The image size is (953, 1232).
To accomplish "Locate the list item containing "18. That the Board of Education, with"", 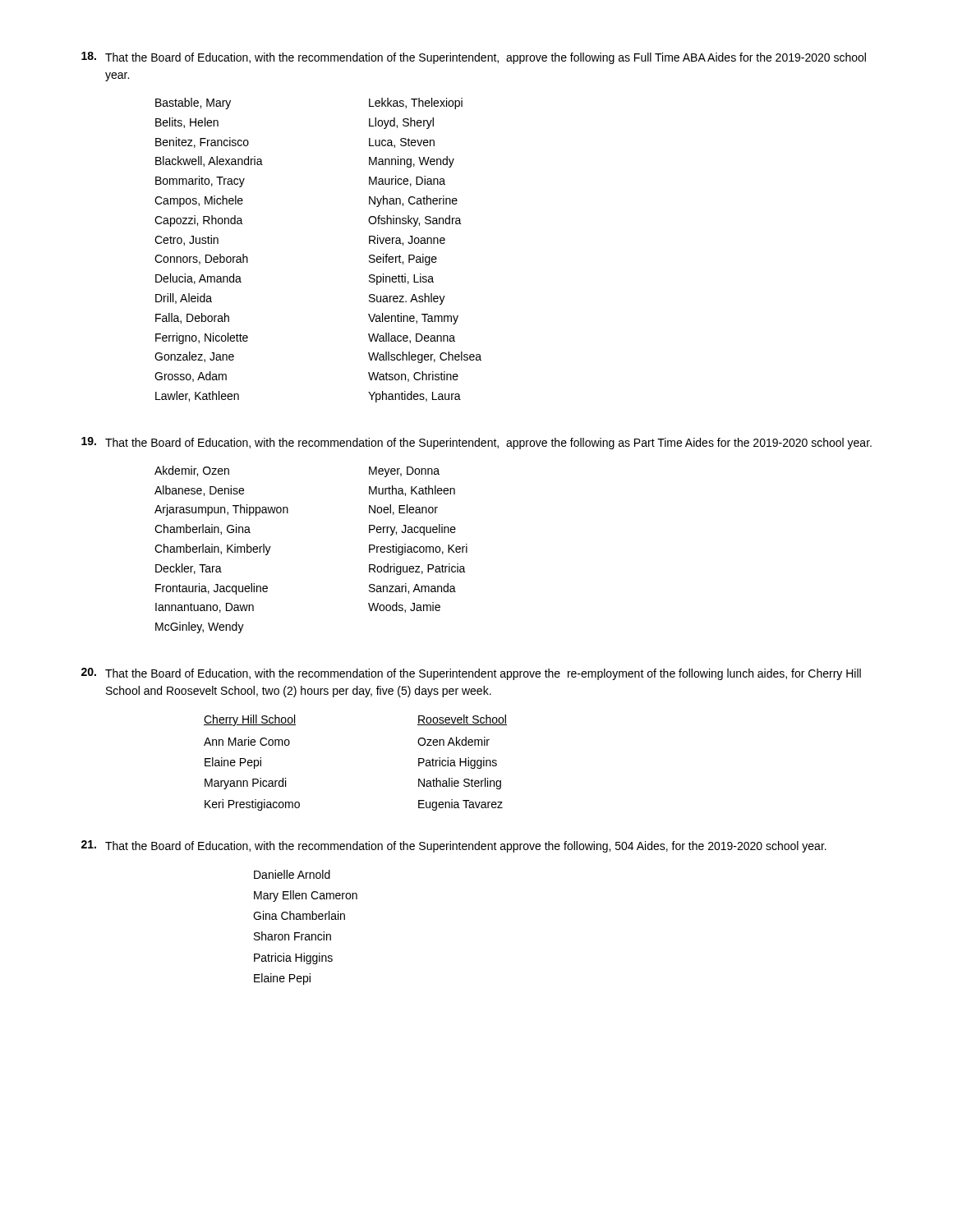I will click(474, 58).
